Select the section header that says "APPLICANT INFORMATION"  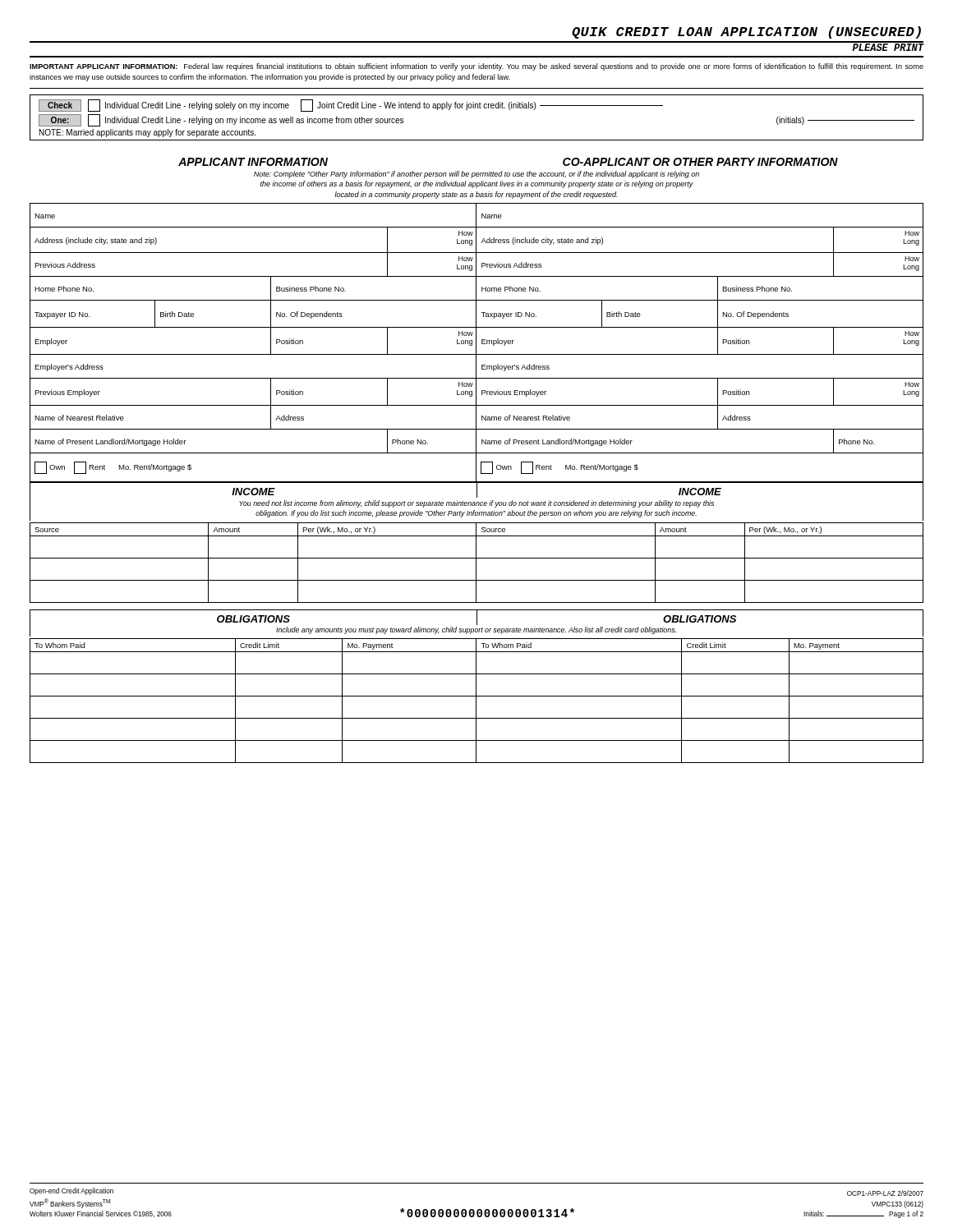[x=253, y=162]
